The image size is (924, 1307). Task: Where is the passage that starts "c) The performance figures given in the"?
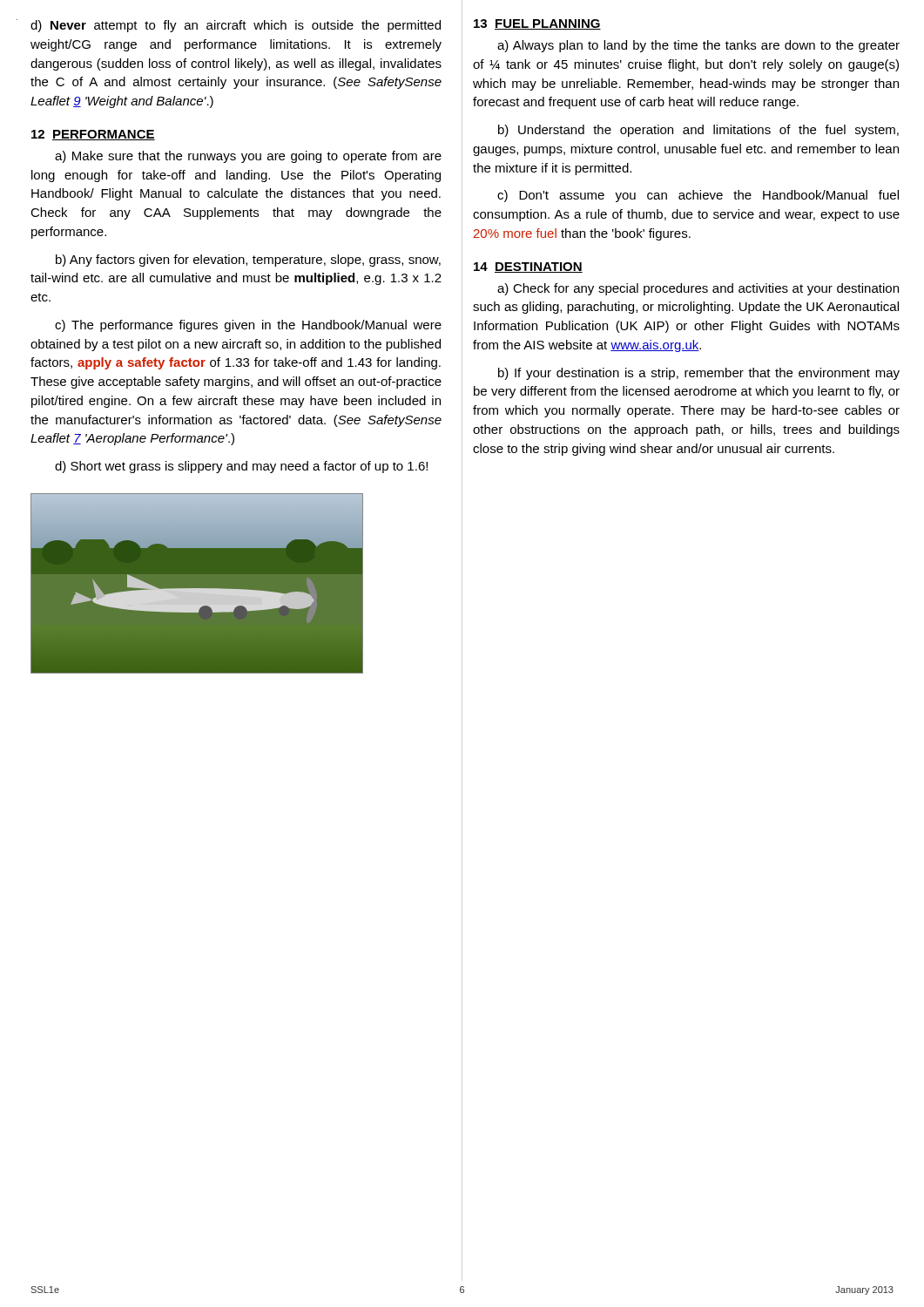click(x=236, y=382)
